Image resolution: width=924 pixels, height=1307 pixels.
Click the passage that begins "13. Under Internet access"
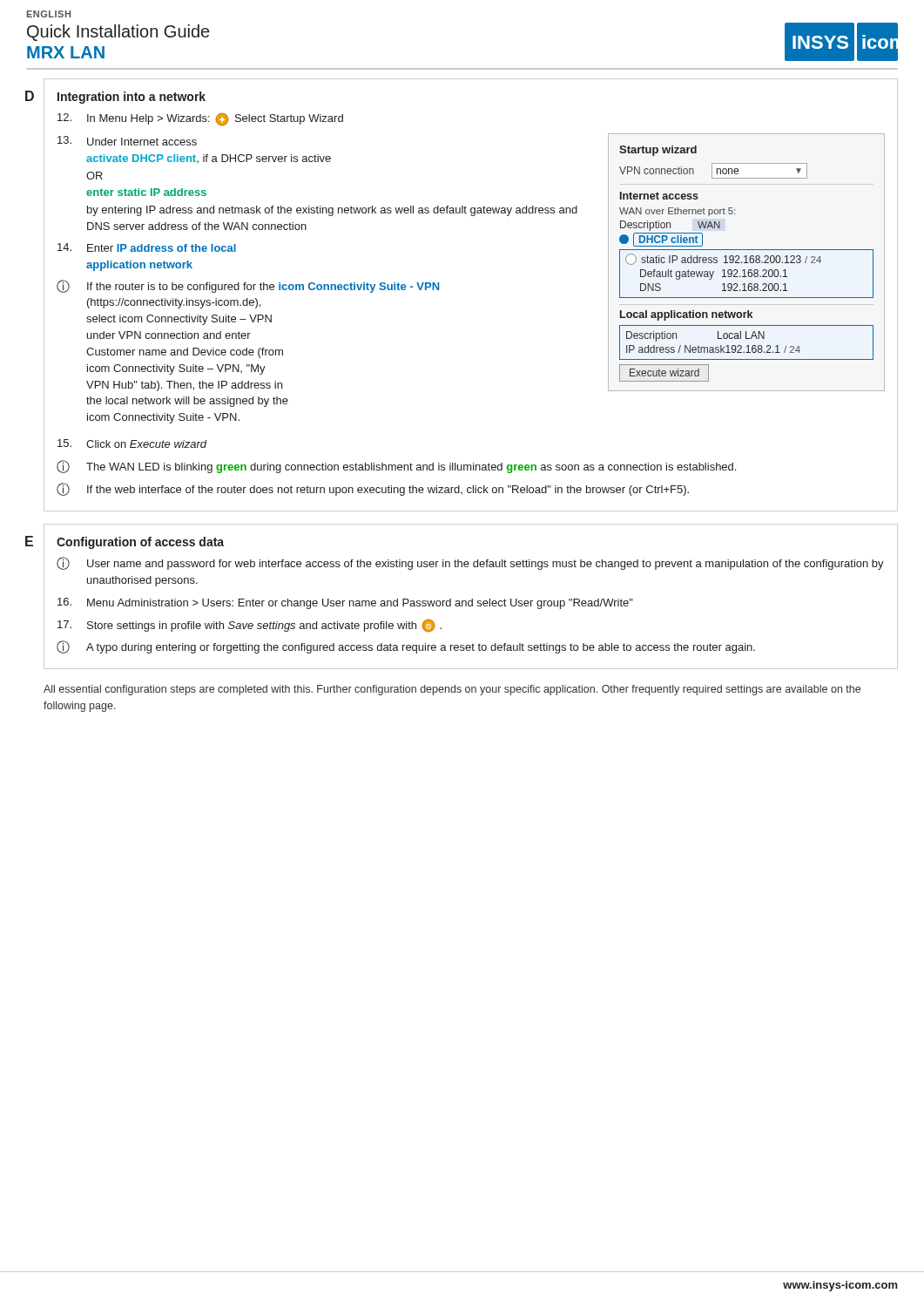click(x=127, y=141)
